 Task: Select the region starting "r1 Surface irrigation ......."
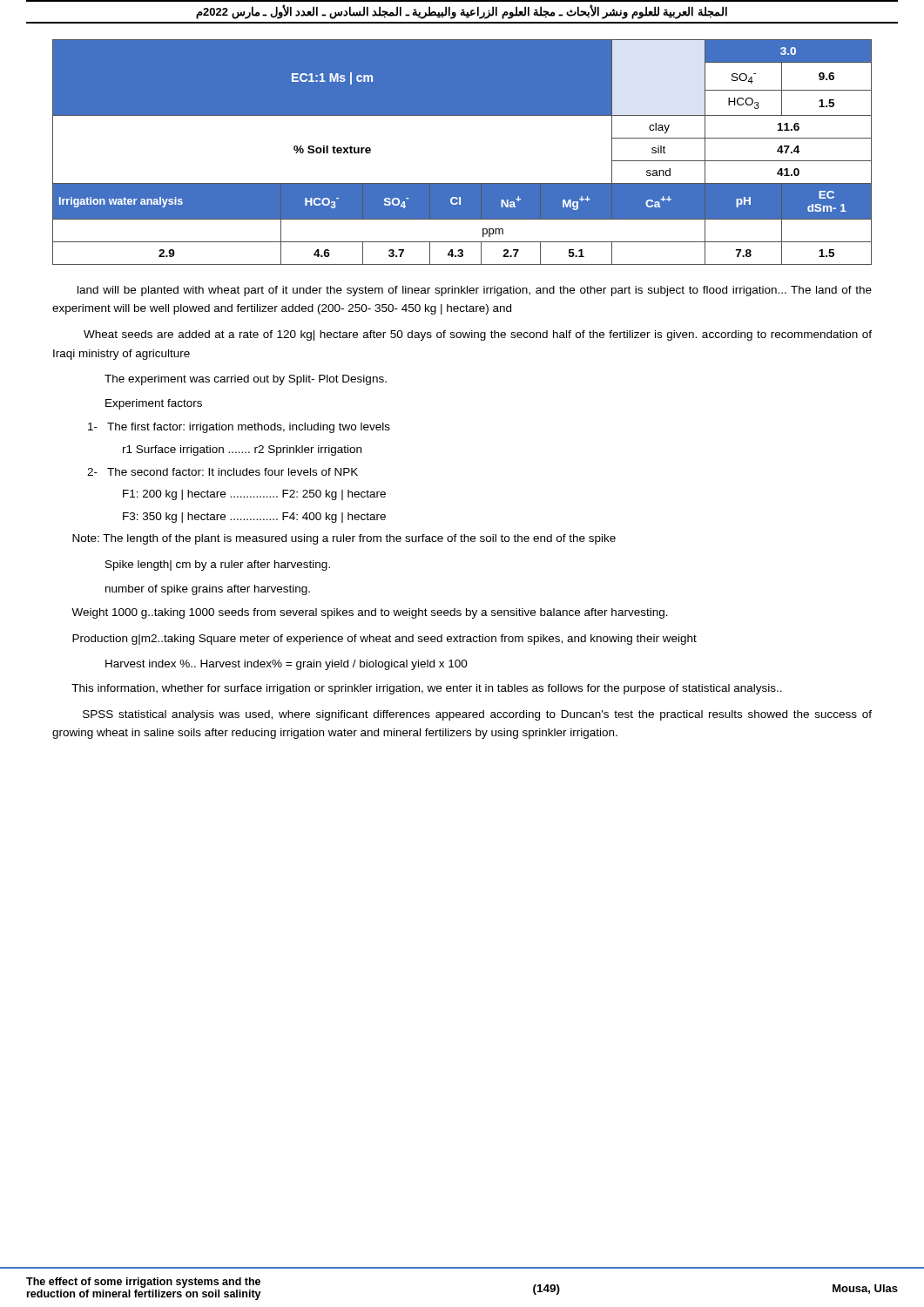tap(242, 449)
